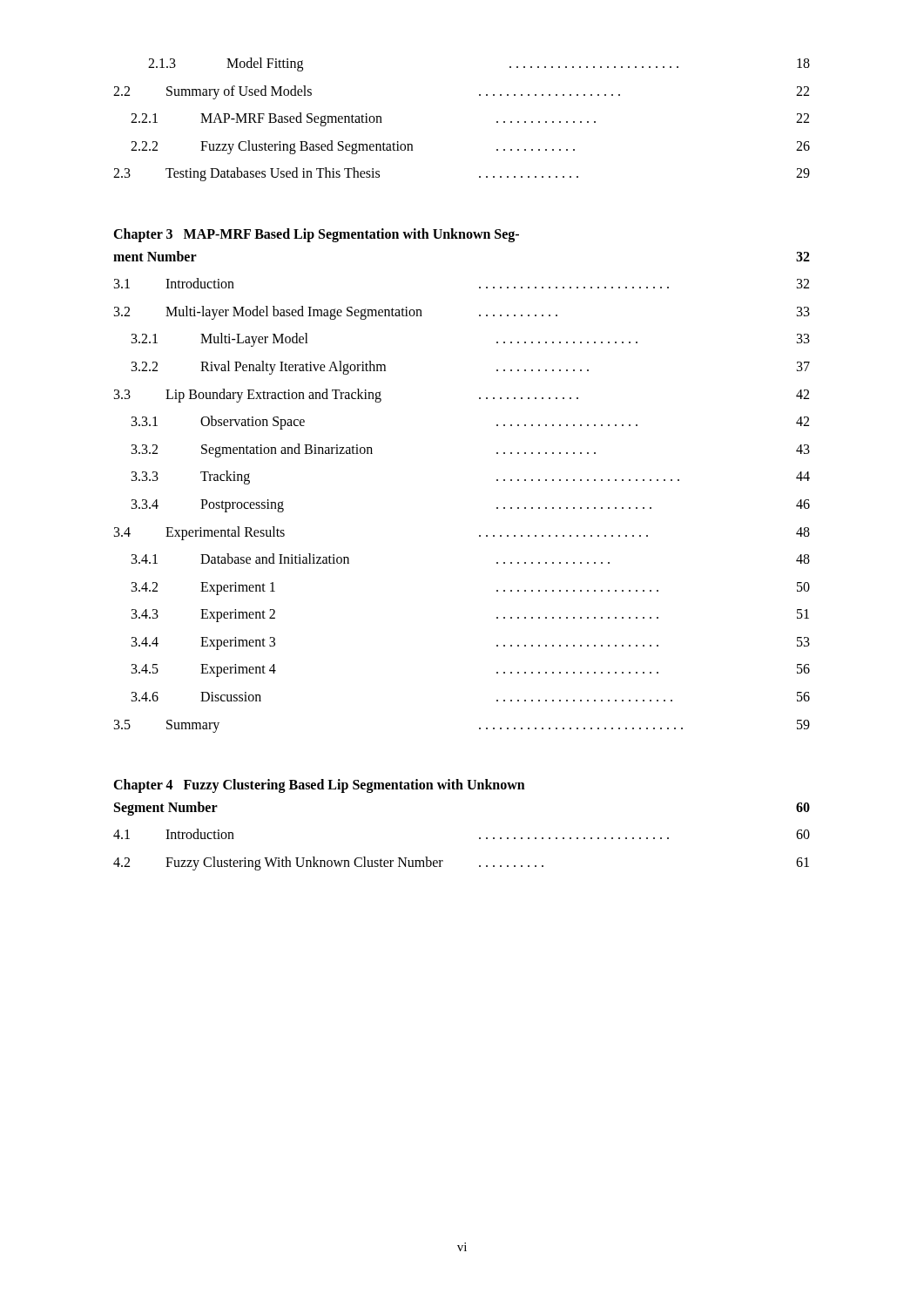Point to the block beginning "3.5 Summary . . . . ."

(x=186, y=726)
